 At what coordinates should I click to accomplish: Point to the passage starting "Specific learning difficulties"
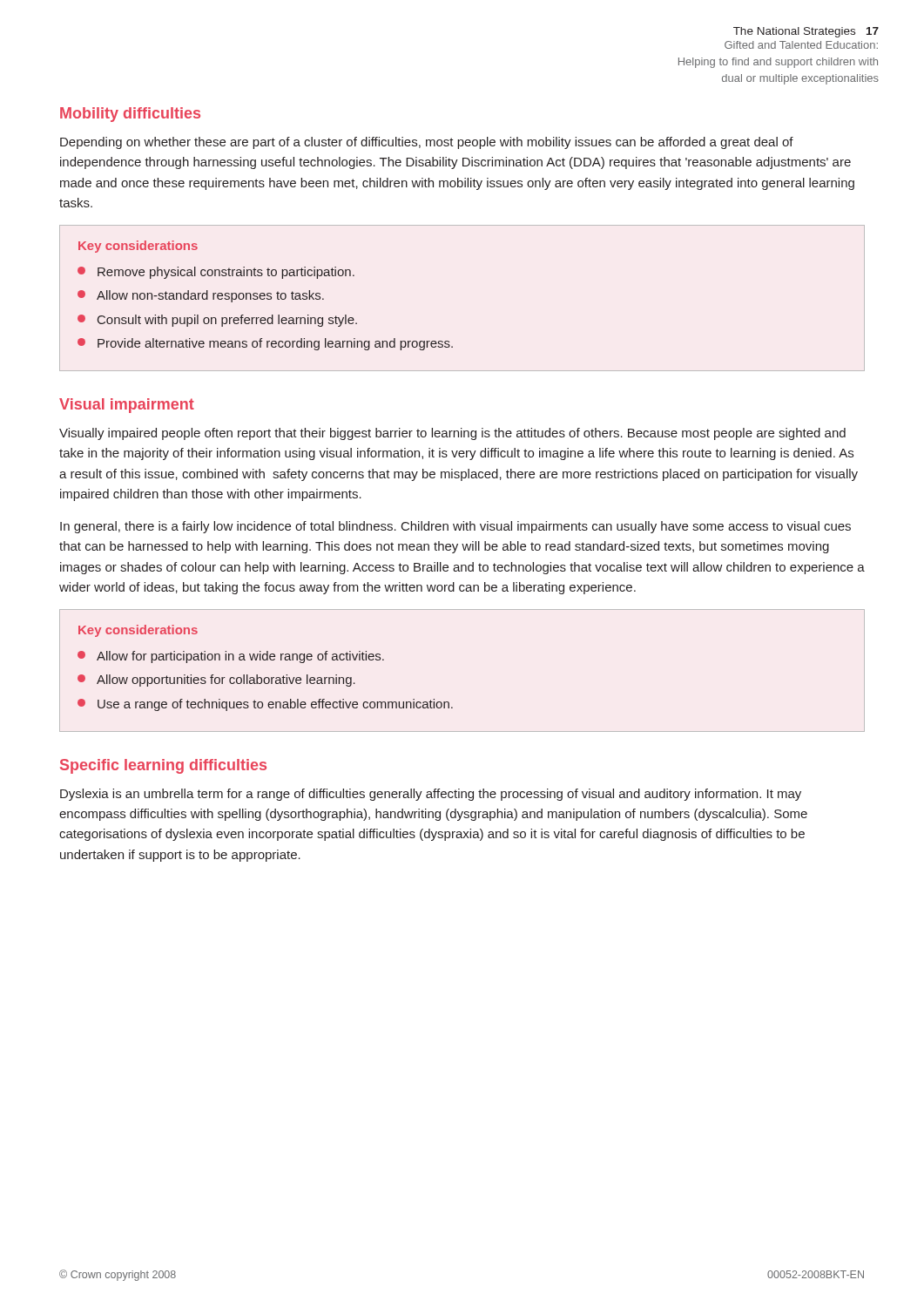tap(163, 765)
